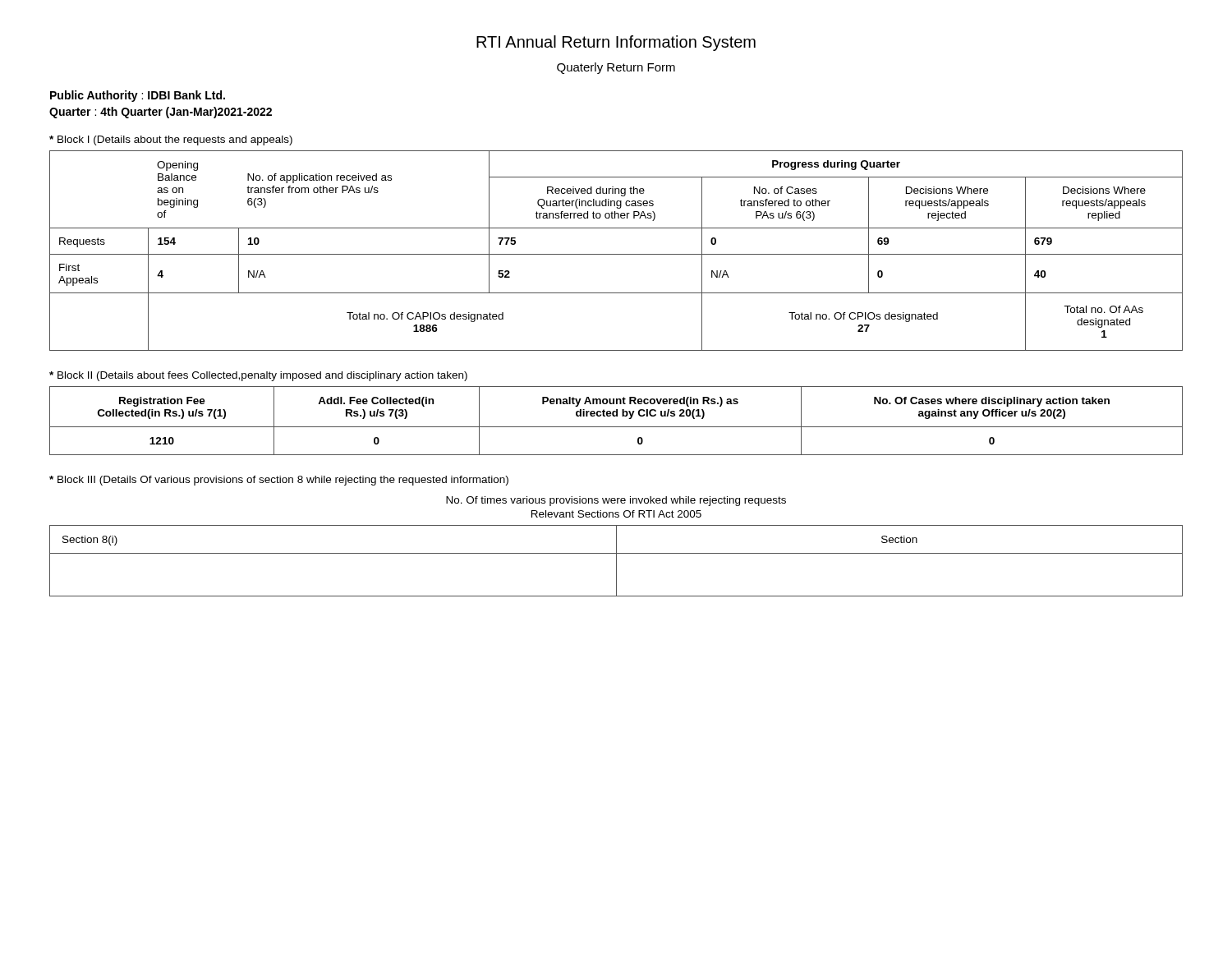1232x953 pixels.
Task: Find the table that mentions "Section 8(i)"
Action: pyautogui.click(x=616, y=561)
